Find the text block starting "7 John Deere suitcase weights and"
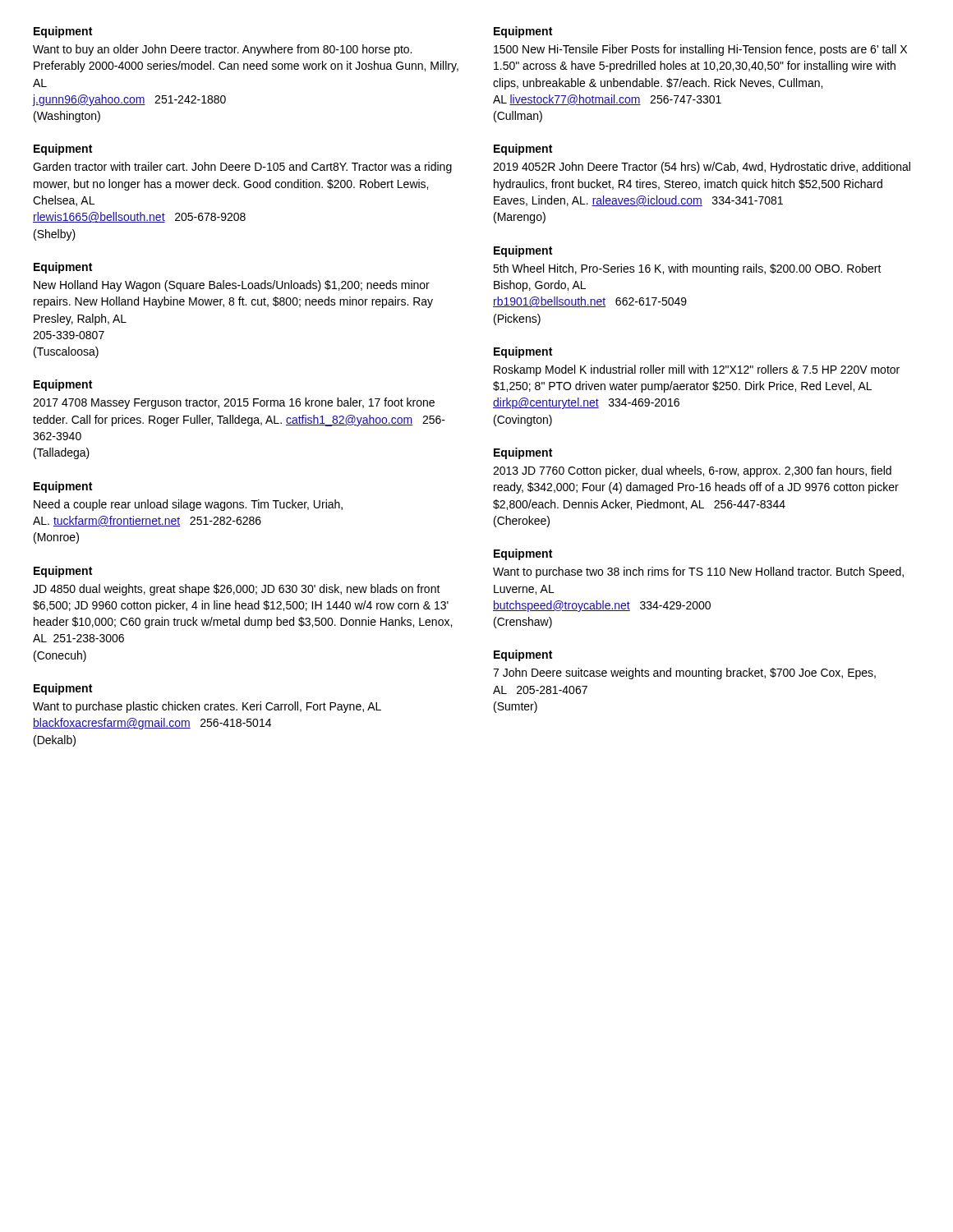This screenshot has width=953, height=1232. [684, 673]
